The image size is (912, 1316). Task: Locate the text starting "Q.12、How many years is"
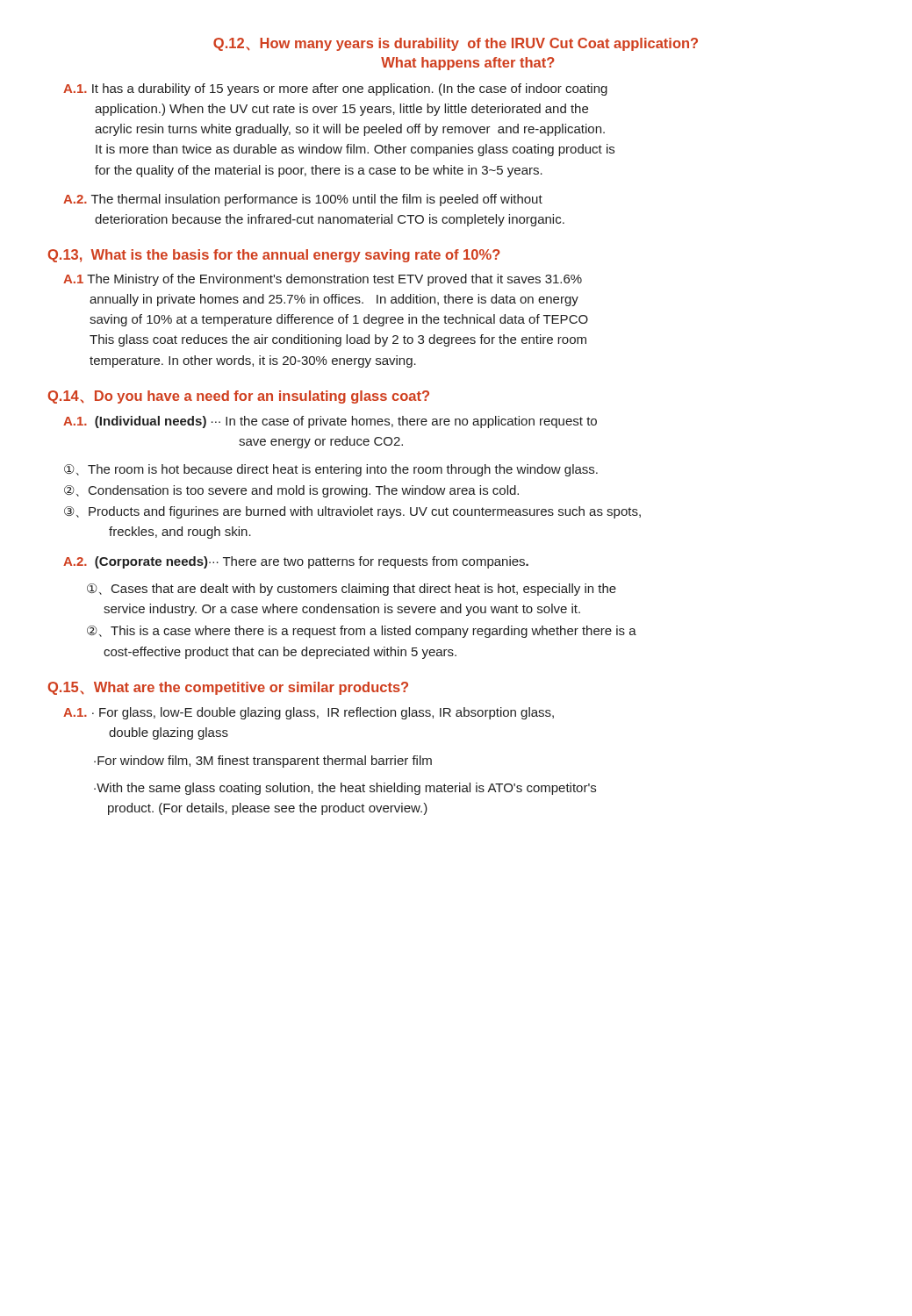[456, 53]
